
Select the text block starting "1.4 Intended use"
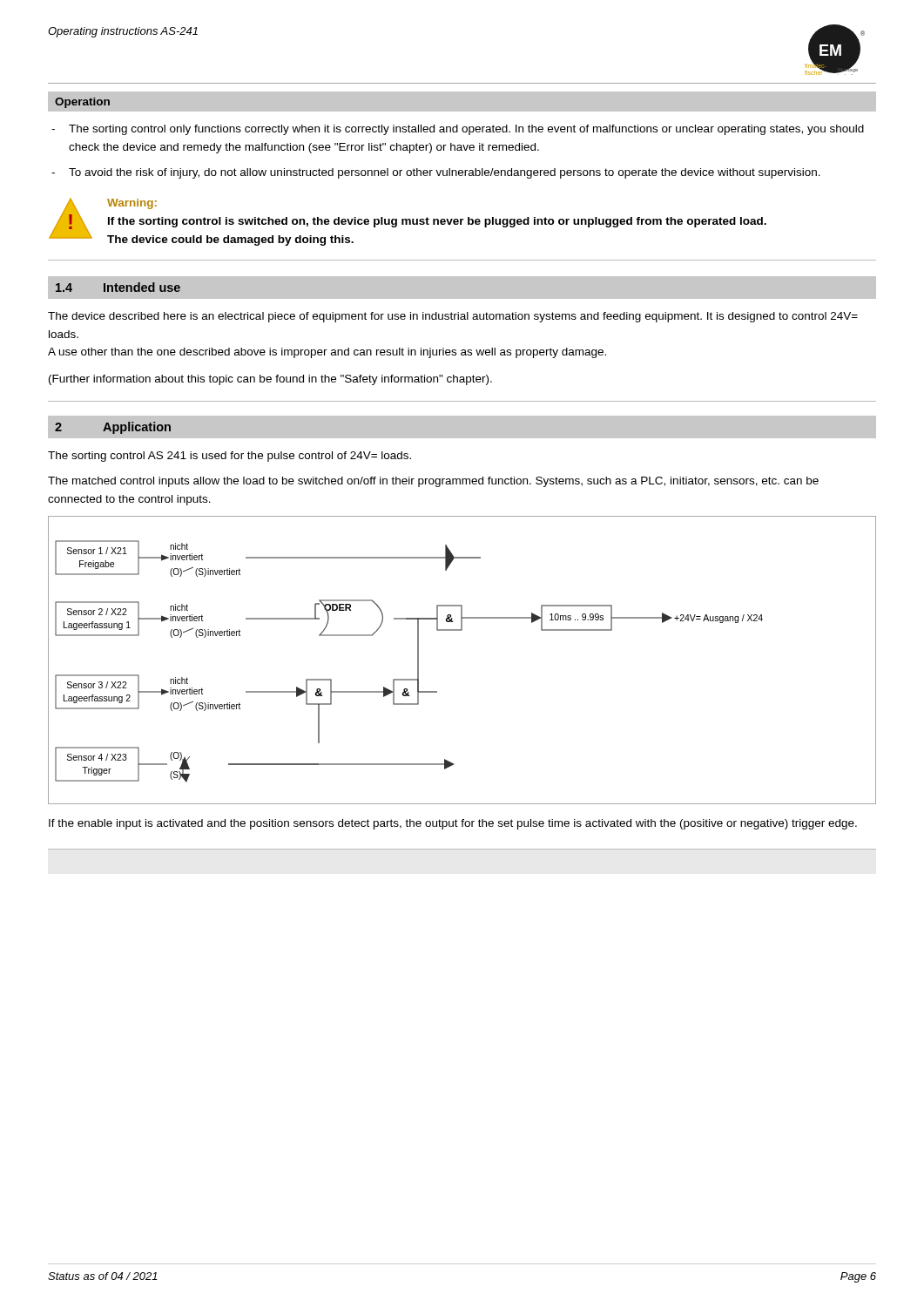[118, 287]
